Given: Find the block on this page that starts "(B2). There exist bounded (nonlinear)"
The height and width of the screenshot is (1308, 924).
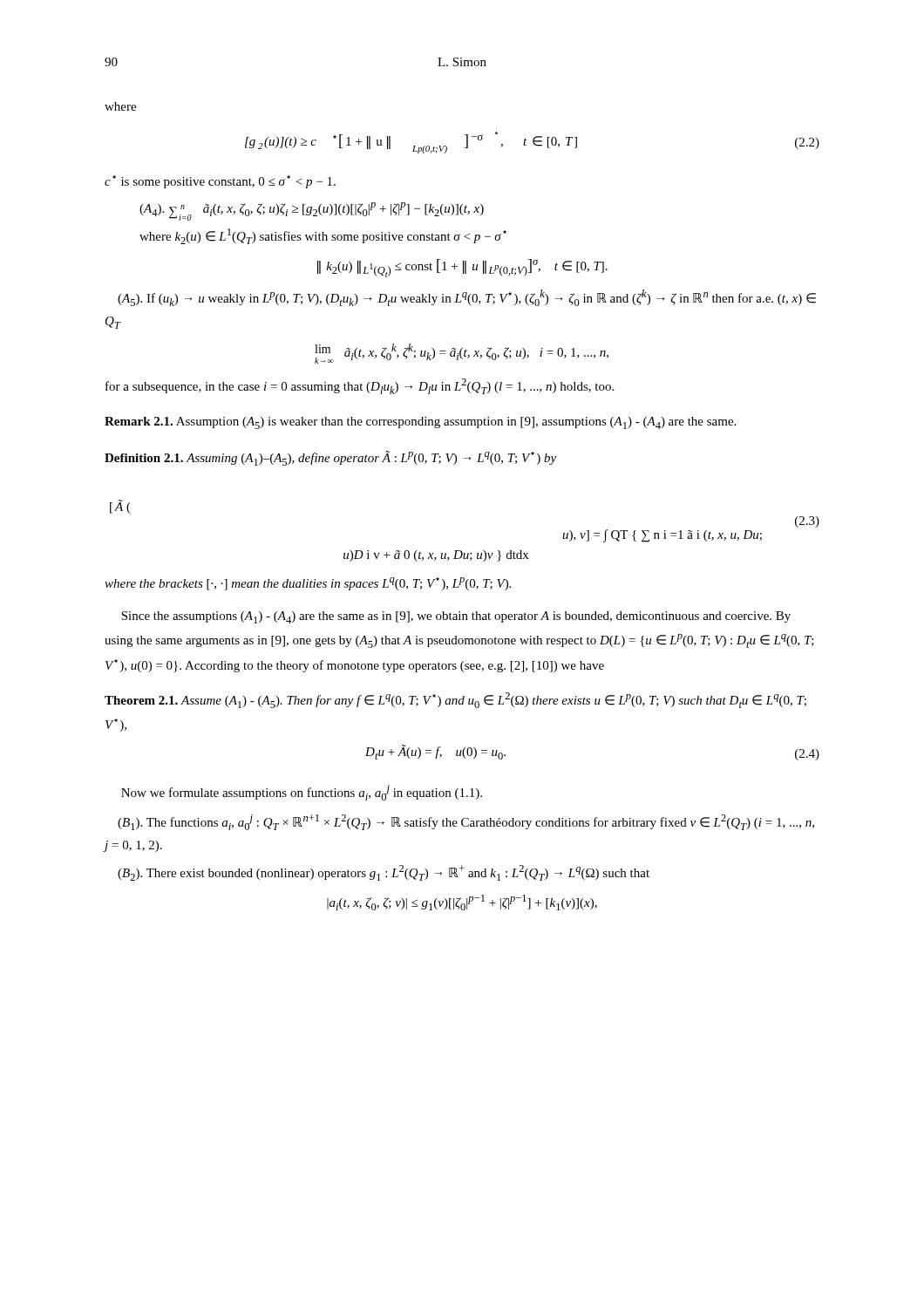Looking at the screenshot, I should 377,873.
